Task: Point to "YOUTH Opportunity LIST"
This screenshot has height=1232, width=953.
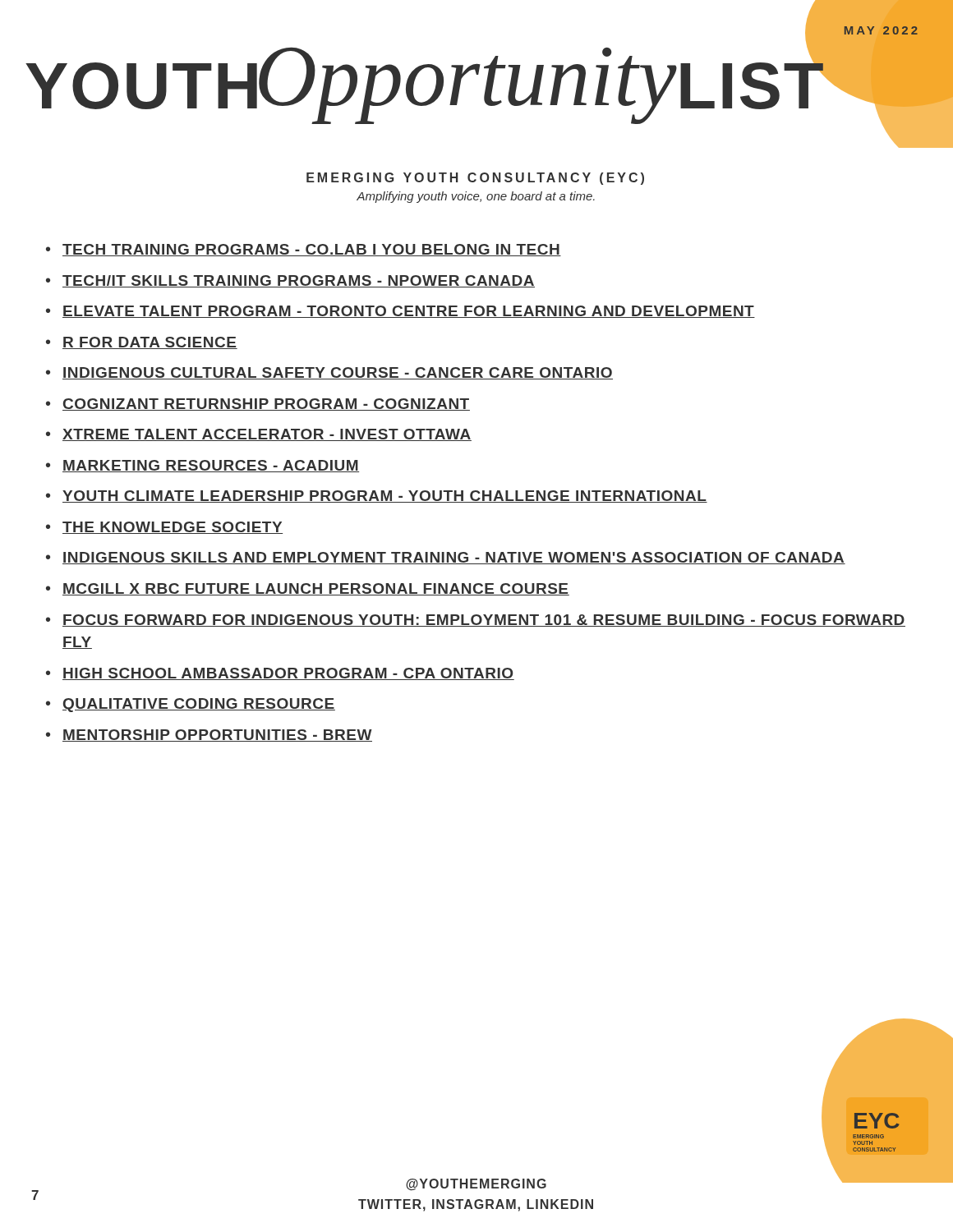Action: coord(456,76)
